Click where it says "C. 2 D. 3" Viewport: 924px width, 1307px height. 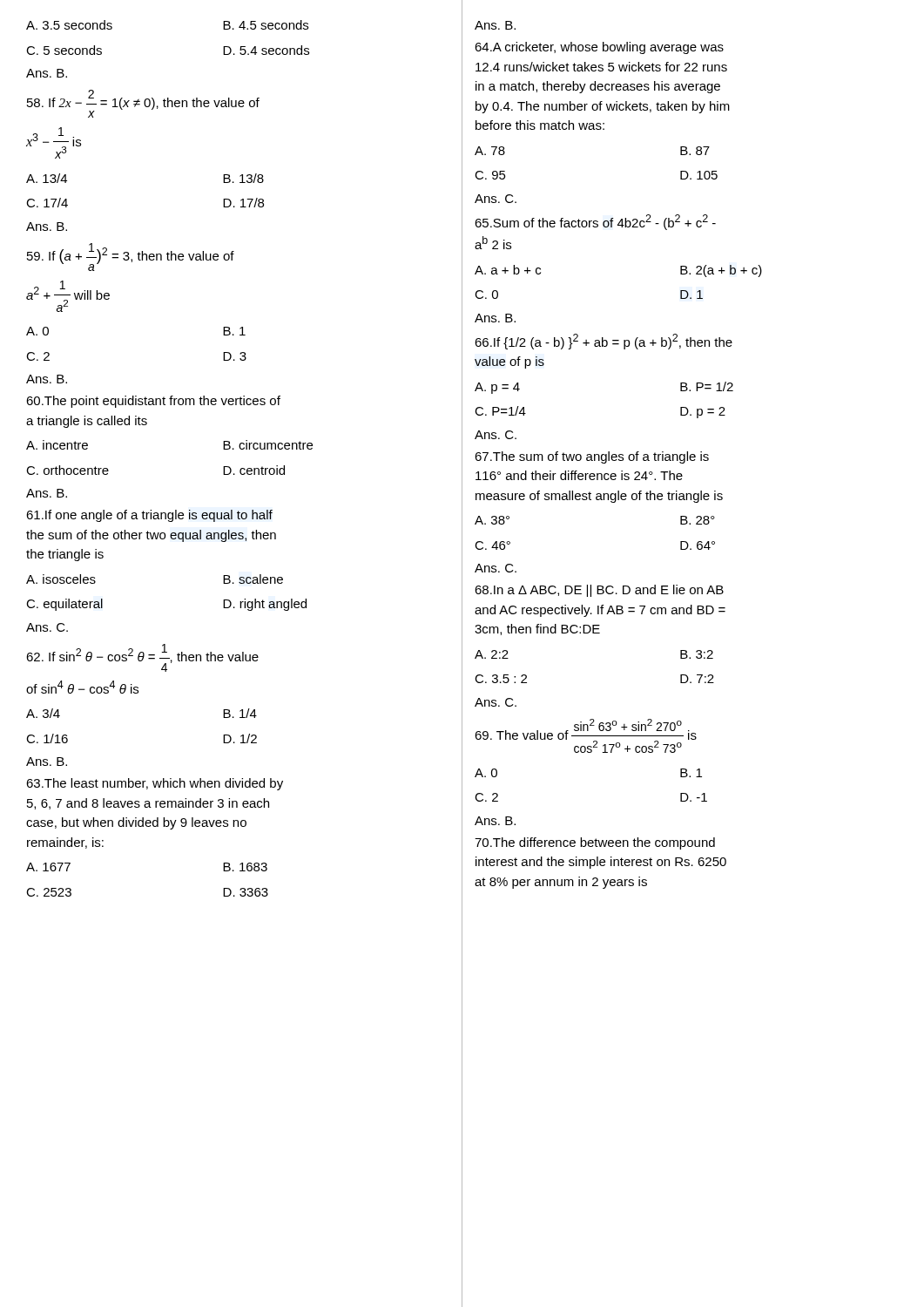[x=231, y=356]
